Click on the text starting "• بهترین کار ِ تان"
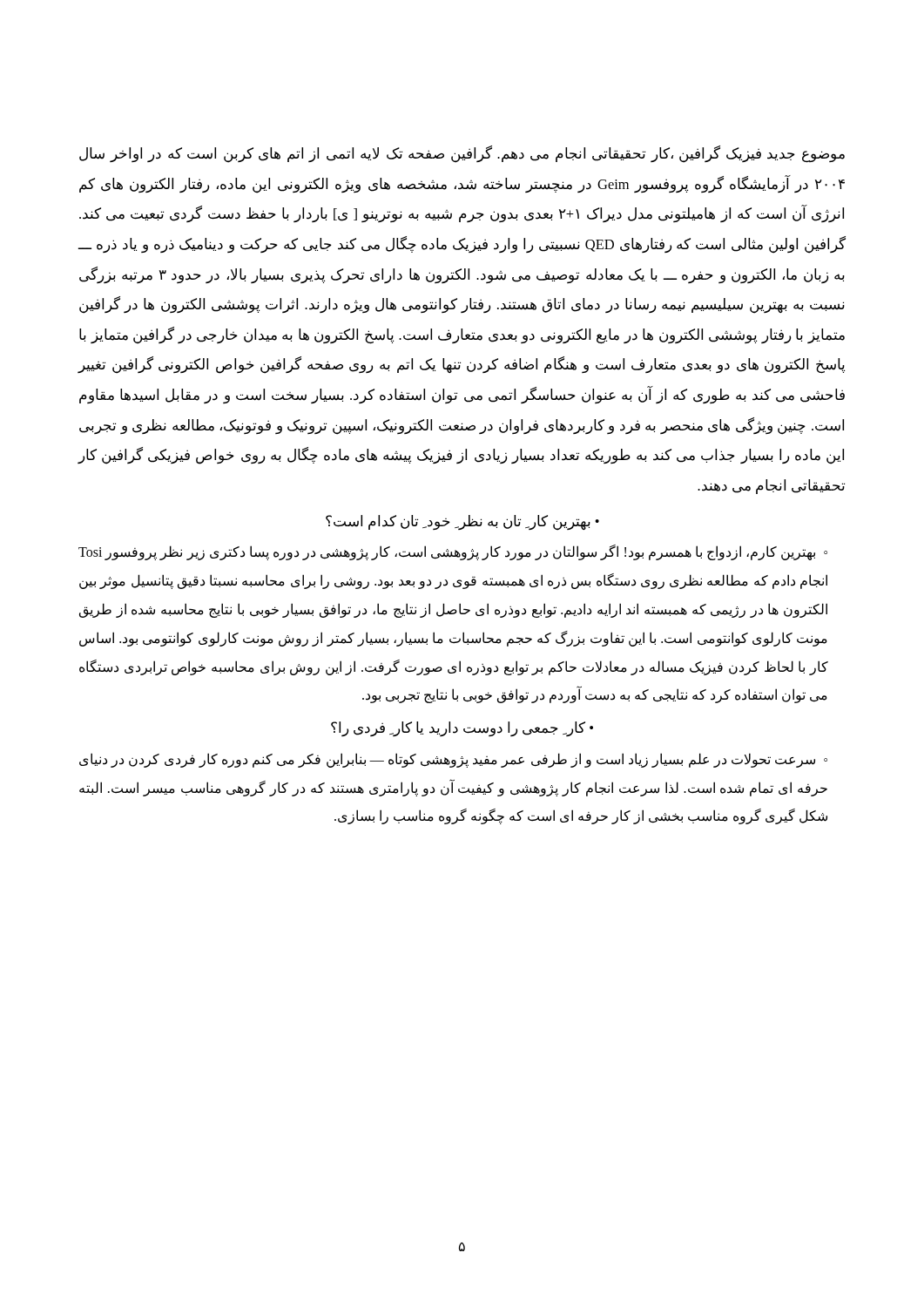924x1307 pixels. 462,521
